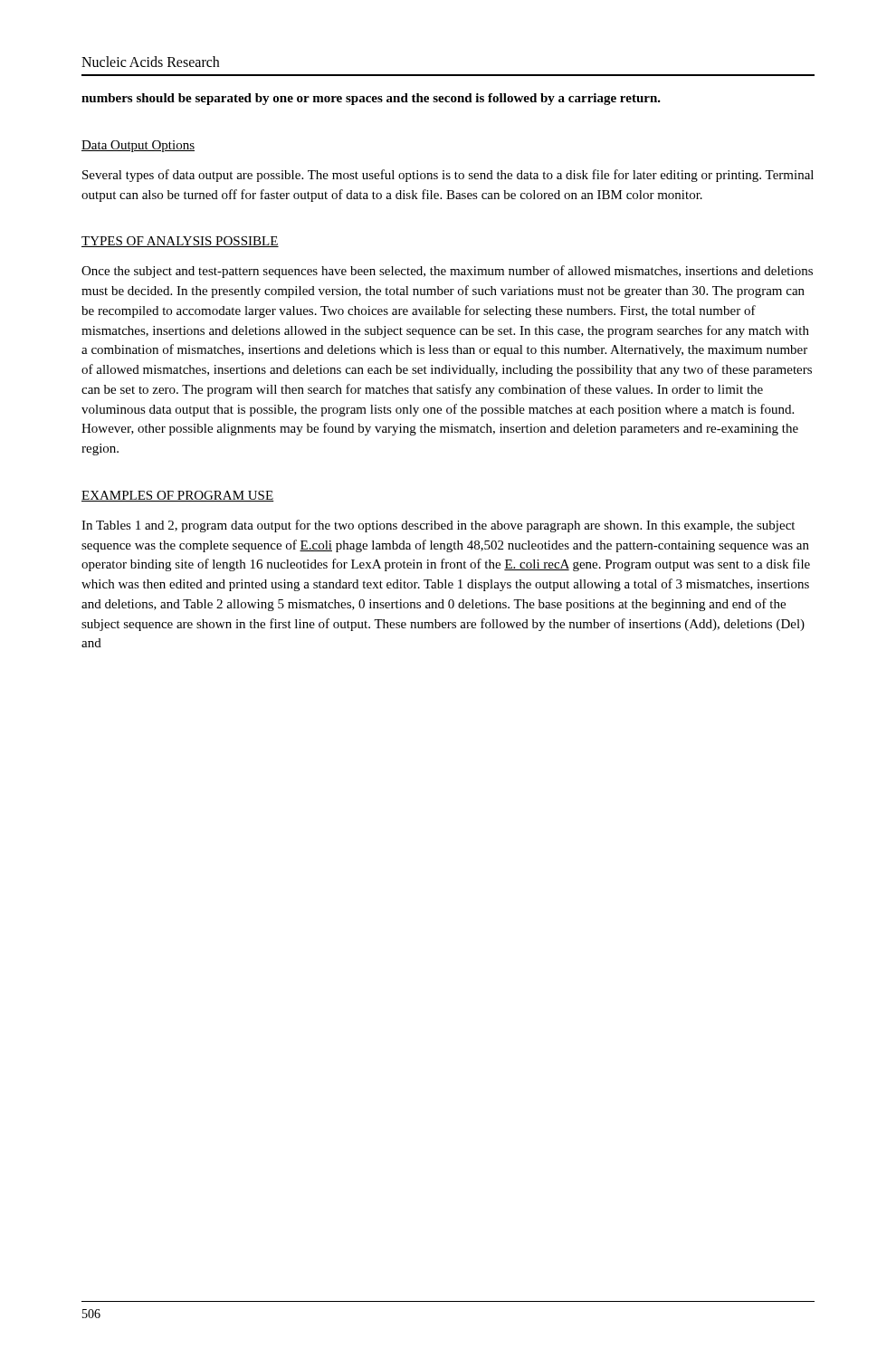Navigate to the passage starting "EXAMPLES OF PROGRAM"
The width and height of the screenshot is (896, 1358).
pos(177,495)
